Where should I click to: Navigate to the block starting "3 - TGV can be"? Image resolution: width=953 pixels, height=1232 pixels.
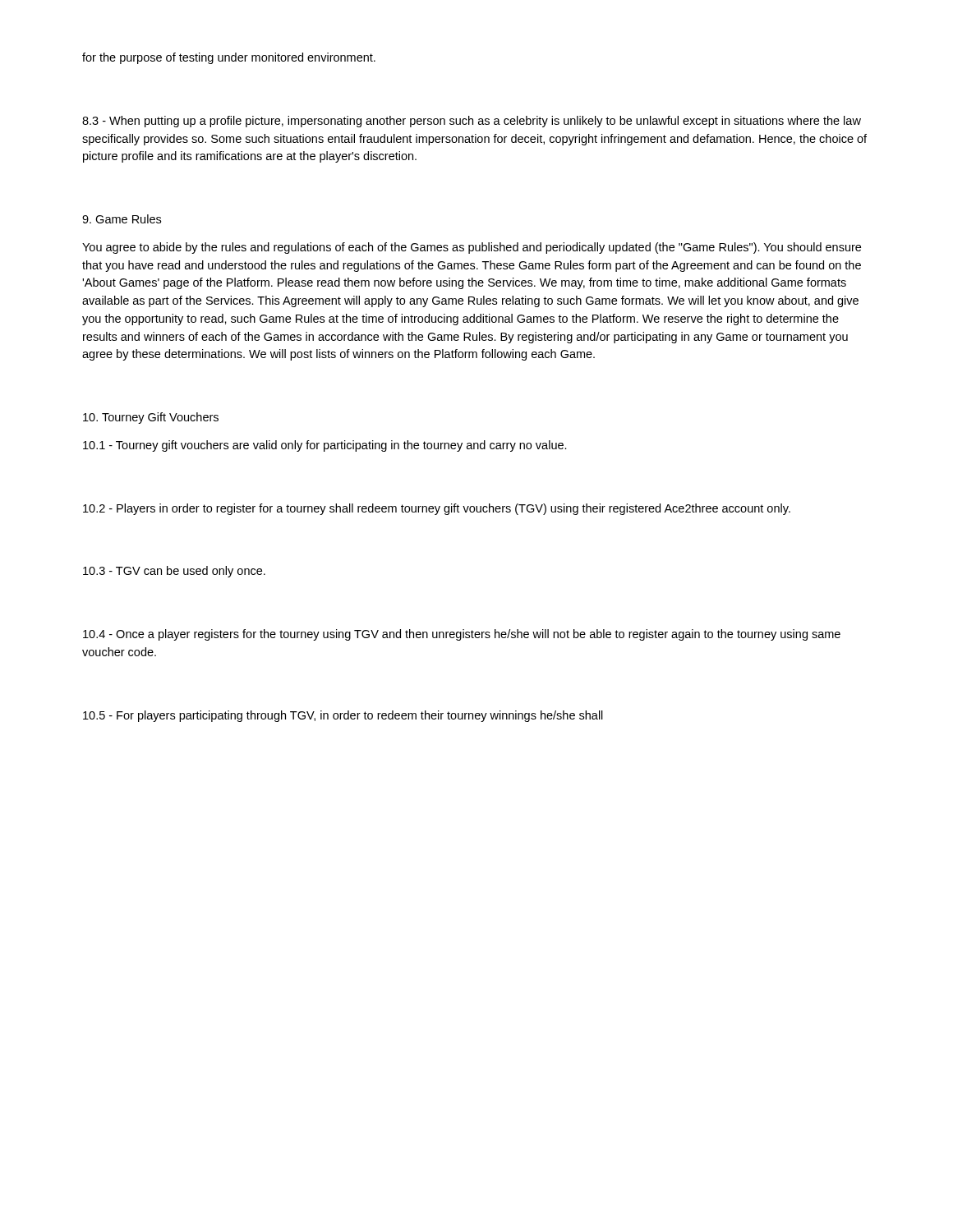pyautogui.click(x=174, y=571)
